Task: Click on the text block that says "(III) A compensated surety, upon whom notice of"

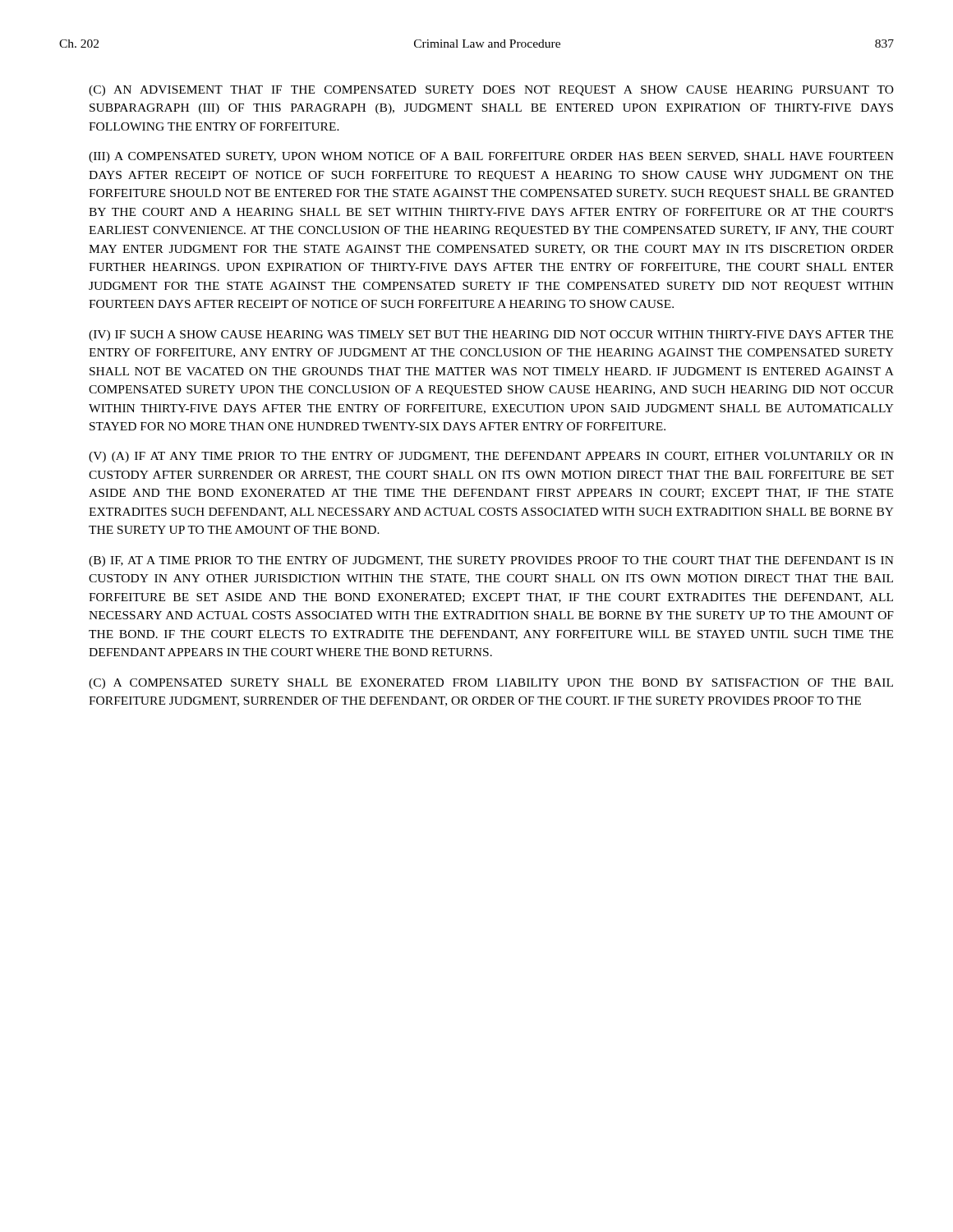Action: coord(491,230)
